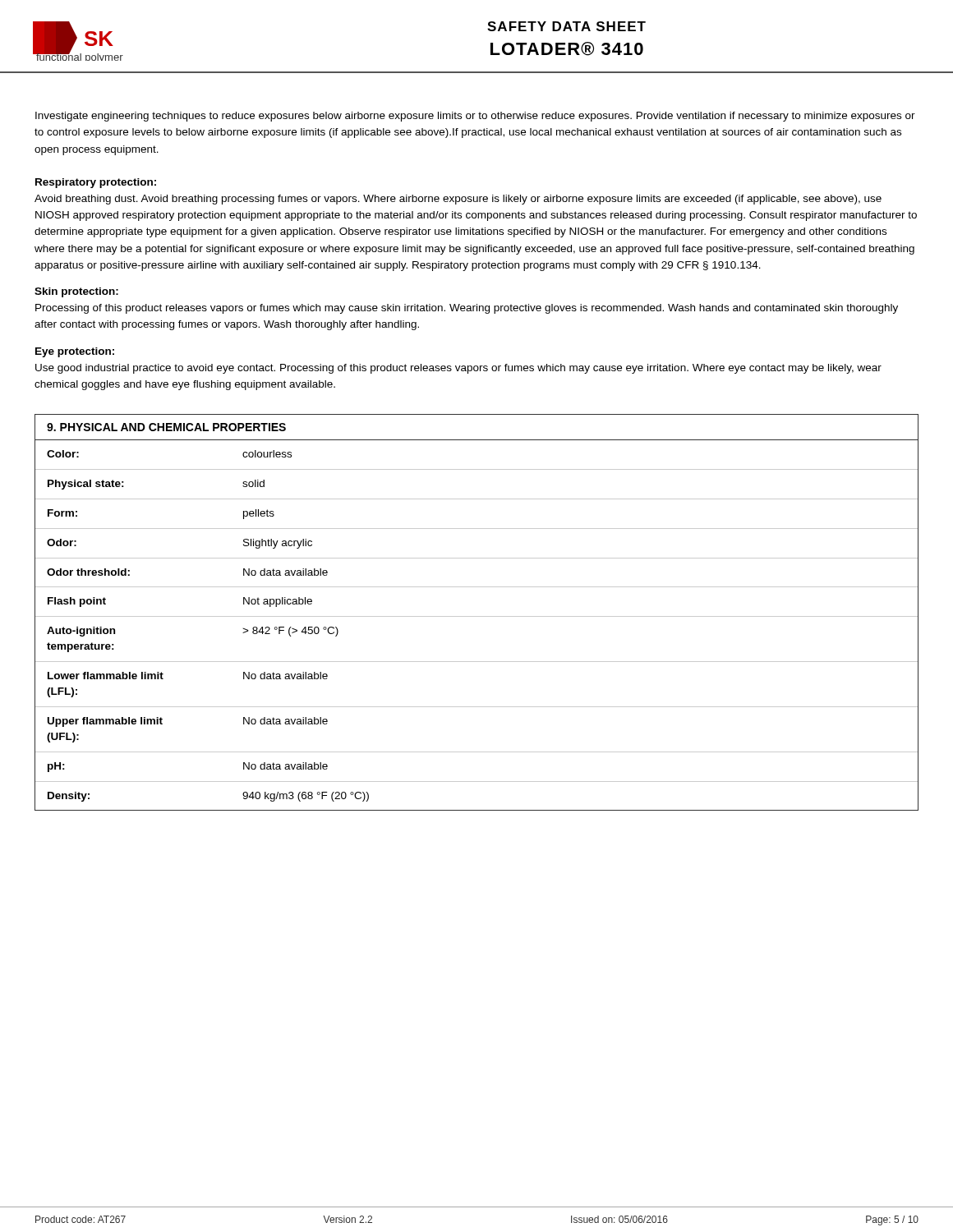This screenshot has height=1232, width=953.
Task: Point to the block beginning "Avoid breathing dust. Avoid breathing processing fumes"
Action: click(x=476, y=231)
